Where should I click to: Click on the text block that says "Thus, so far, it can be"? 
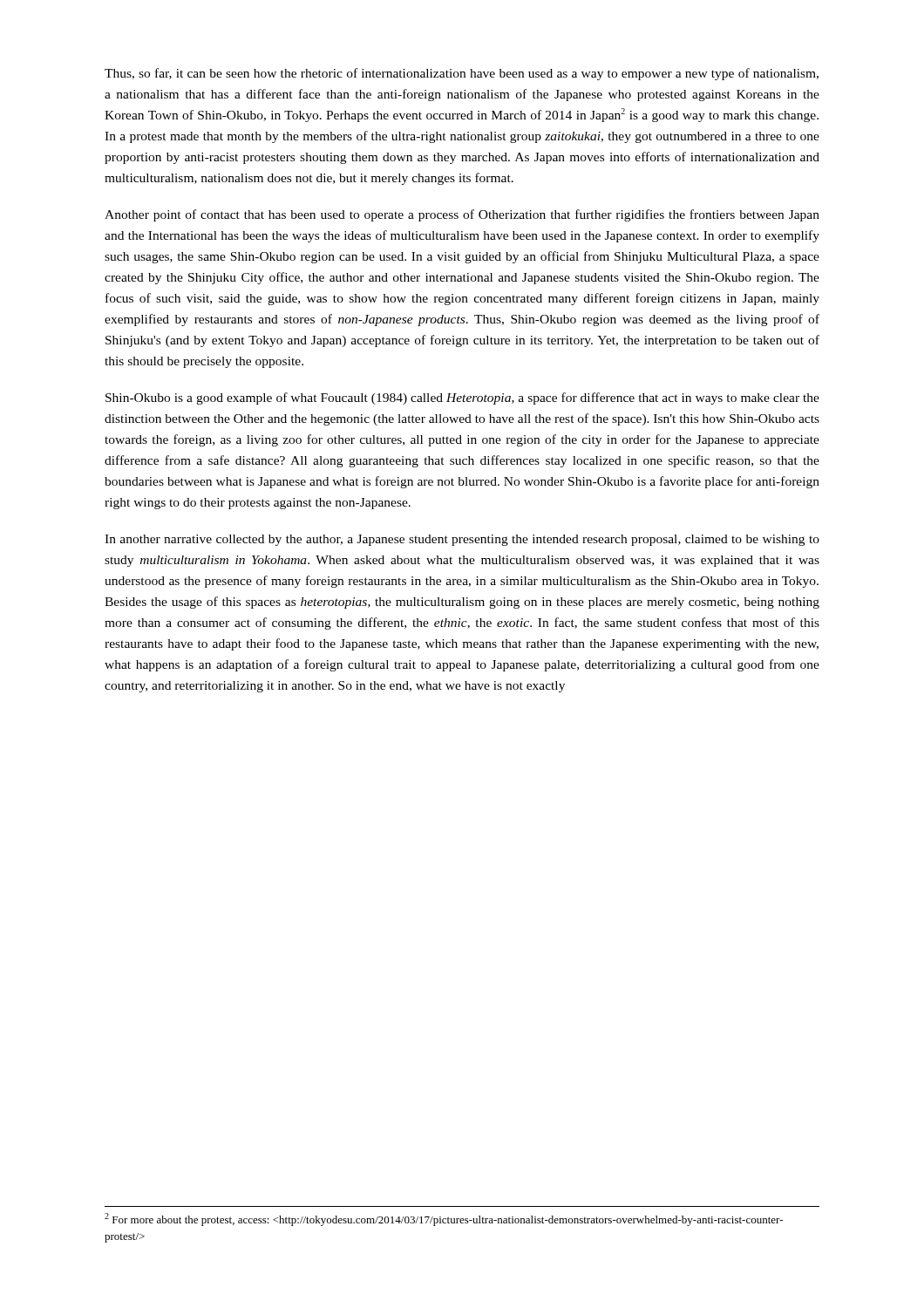pyautogui.click(x=462, y=125)
